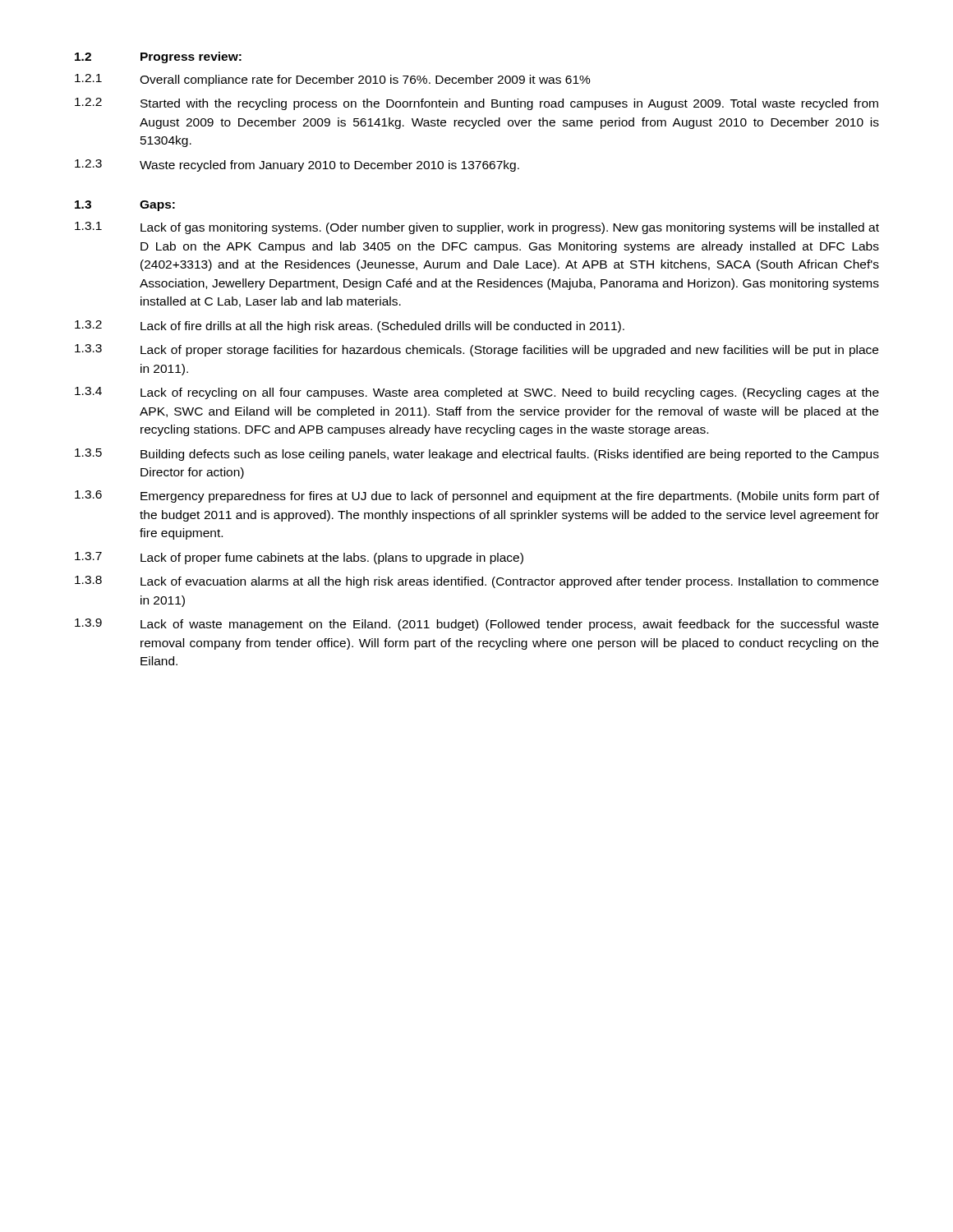
Task: Locate the text starting "2.2 Started with the"
Action: 476,123
